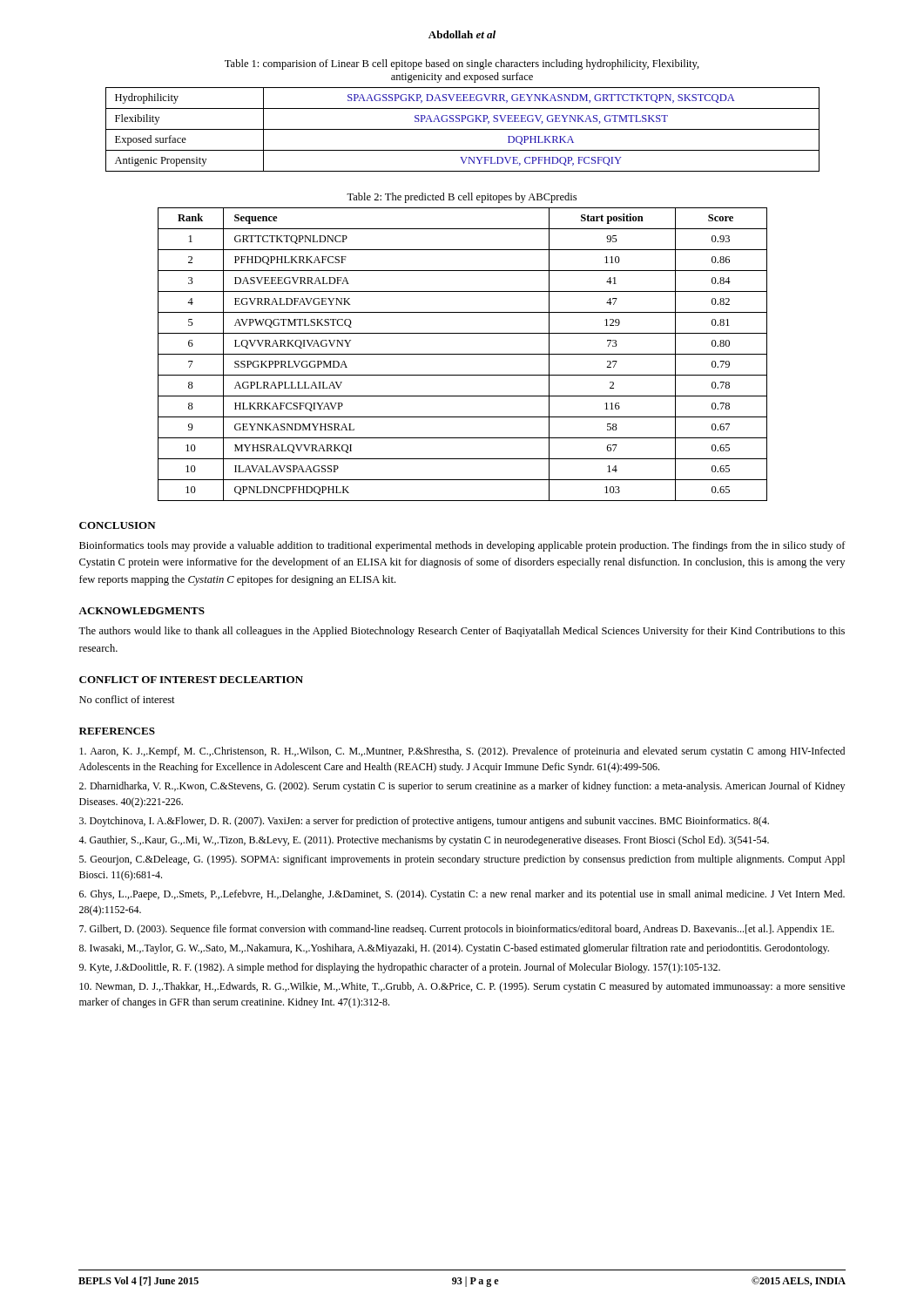Viewport: 924px width, 1307px height.
Task: Point to the text block starting "4. Gauthier, S.,.Kaur, G.,.Mi, W.,.Tizon, B.&Levy, E."
Action: tap(424, 840)
